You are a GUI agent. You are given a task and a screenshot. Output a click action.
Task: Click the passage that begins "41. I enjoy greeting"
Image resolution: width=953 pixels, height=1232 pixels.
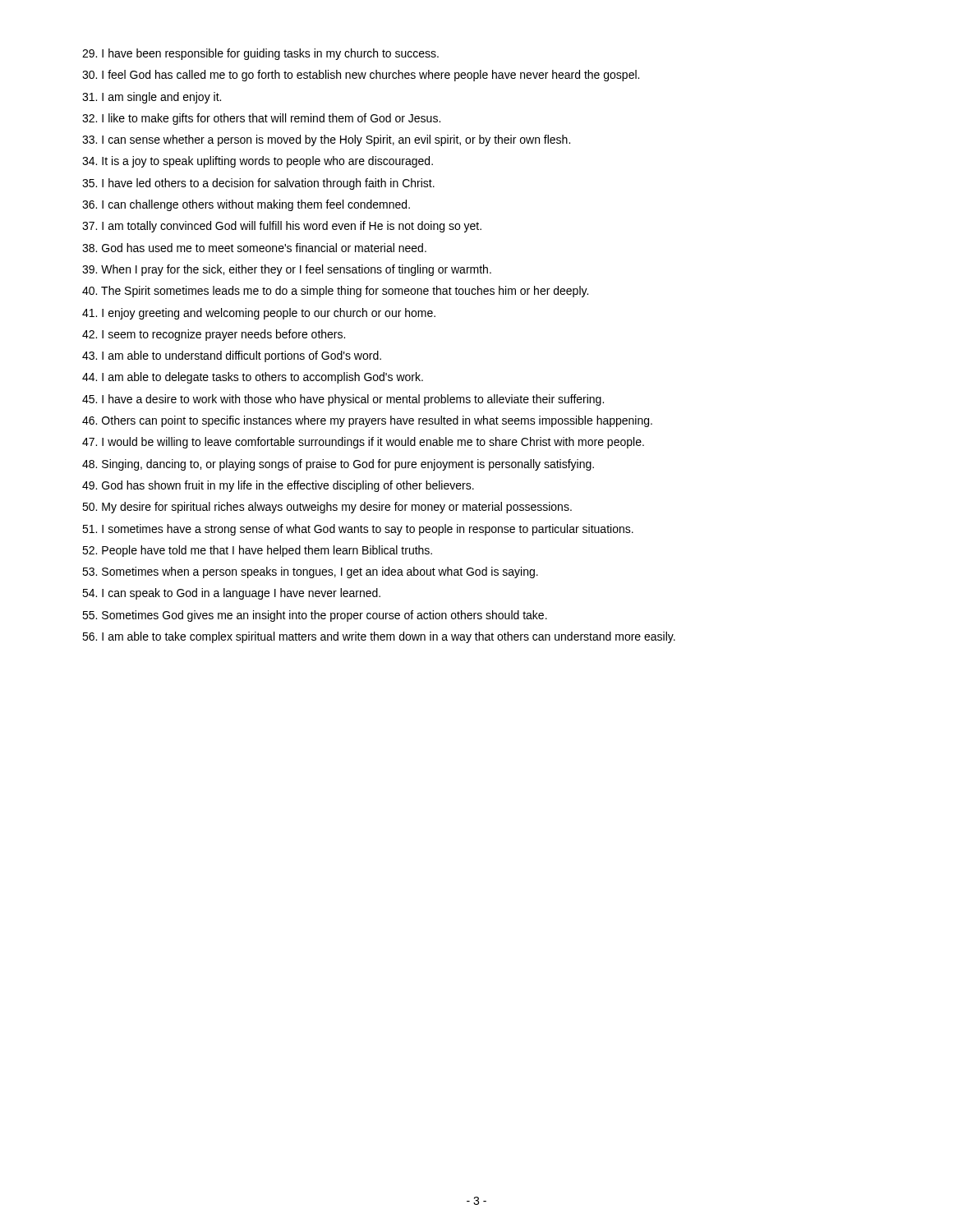259,313
